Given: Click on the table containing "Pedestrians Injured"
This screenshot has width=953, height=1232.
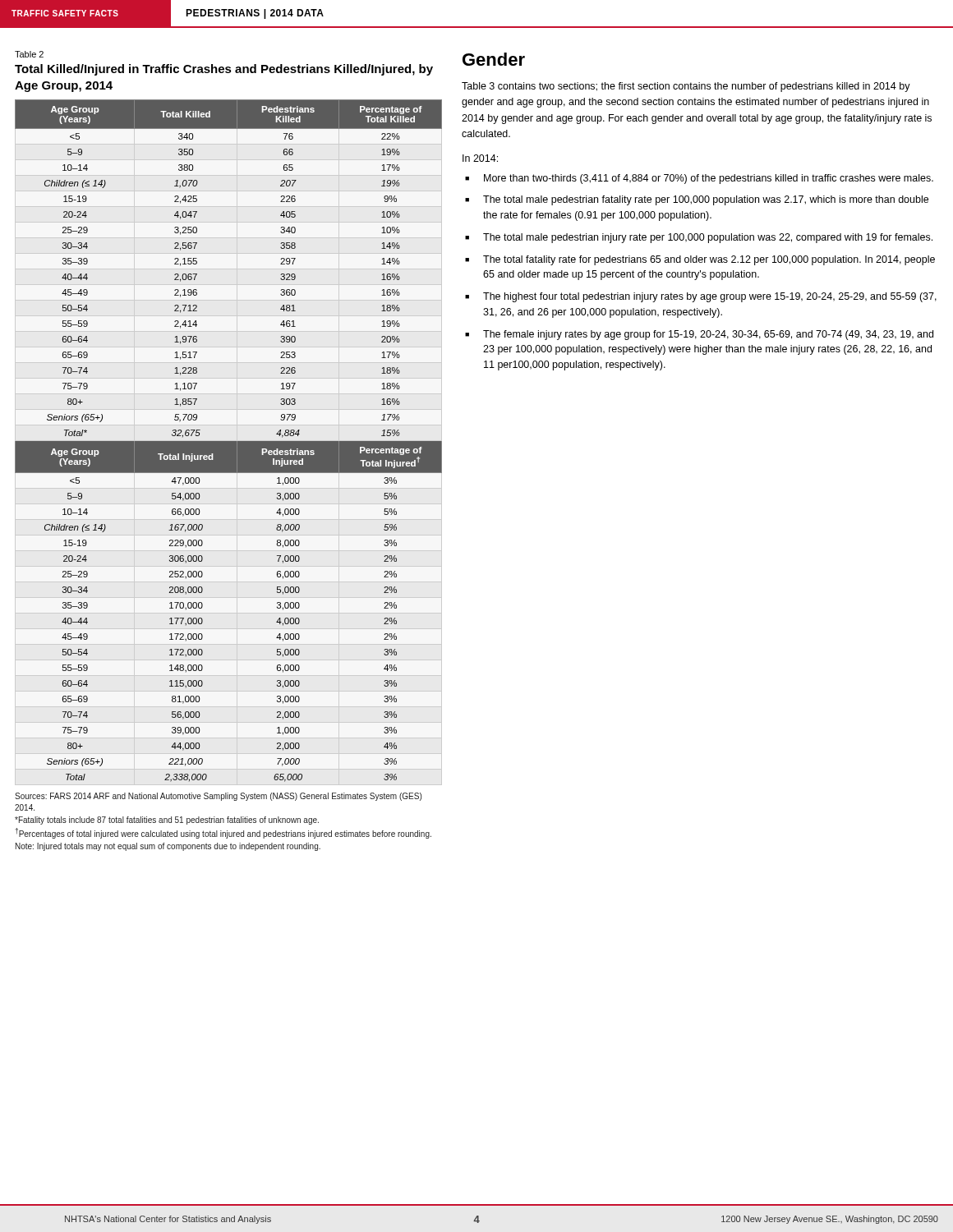Looking at the screenshot, I should [x=228, y=442].
